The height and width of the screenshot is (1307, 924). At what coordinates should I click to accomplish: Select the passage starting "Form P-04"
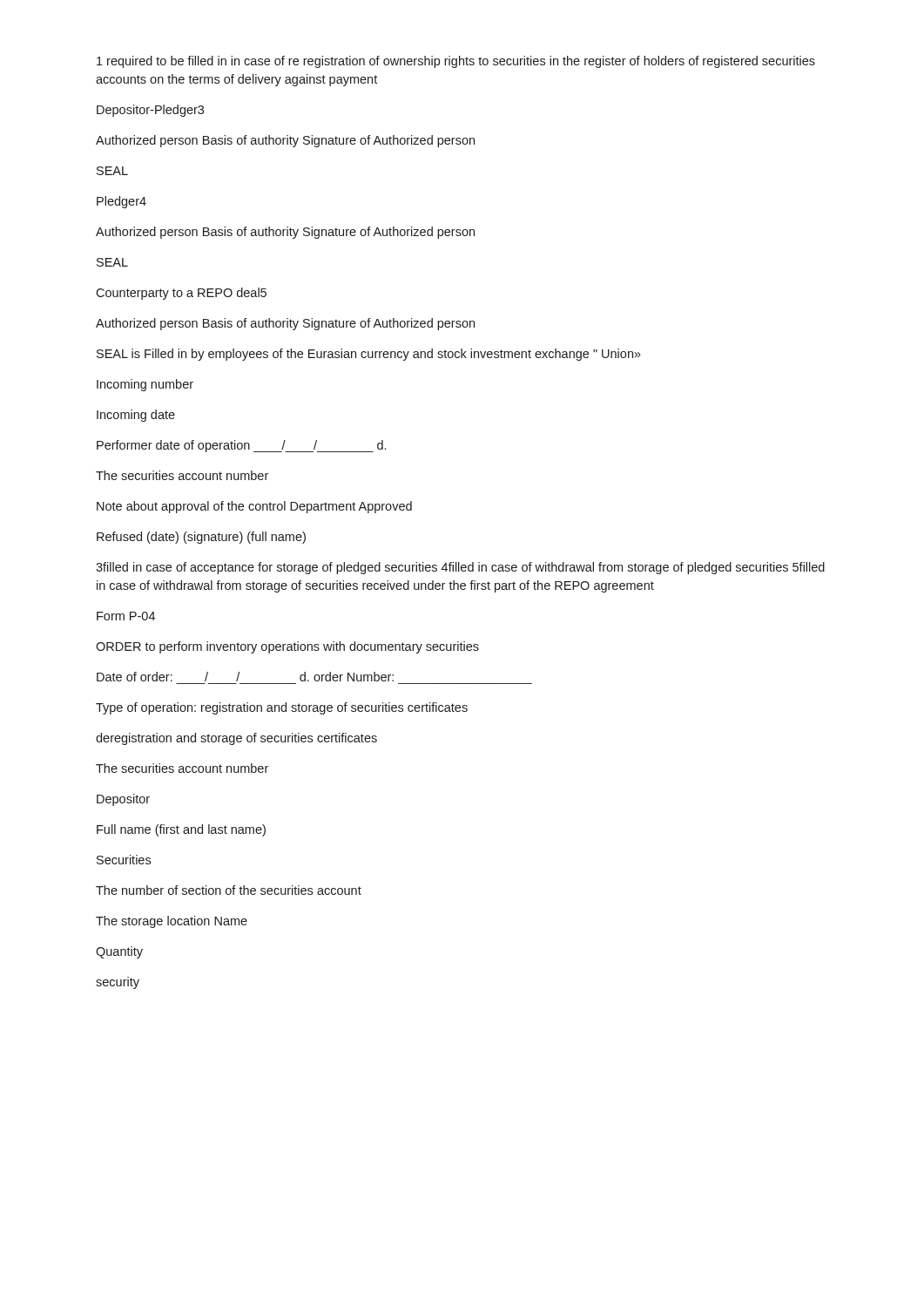(x=126, y=616)
